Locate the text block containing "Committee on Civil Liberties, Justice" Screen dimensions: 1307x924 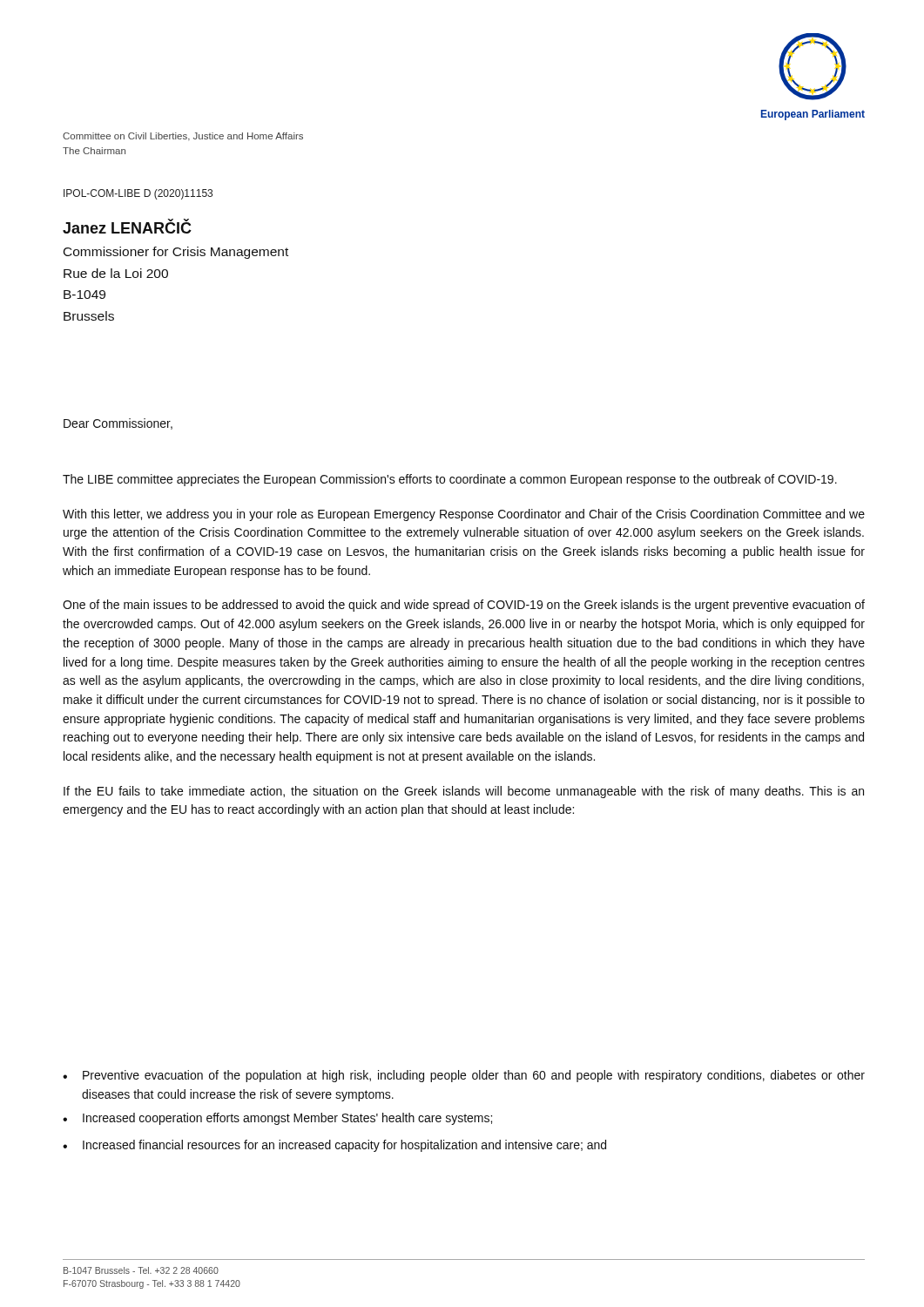pos(183,143)
